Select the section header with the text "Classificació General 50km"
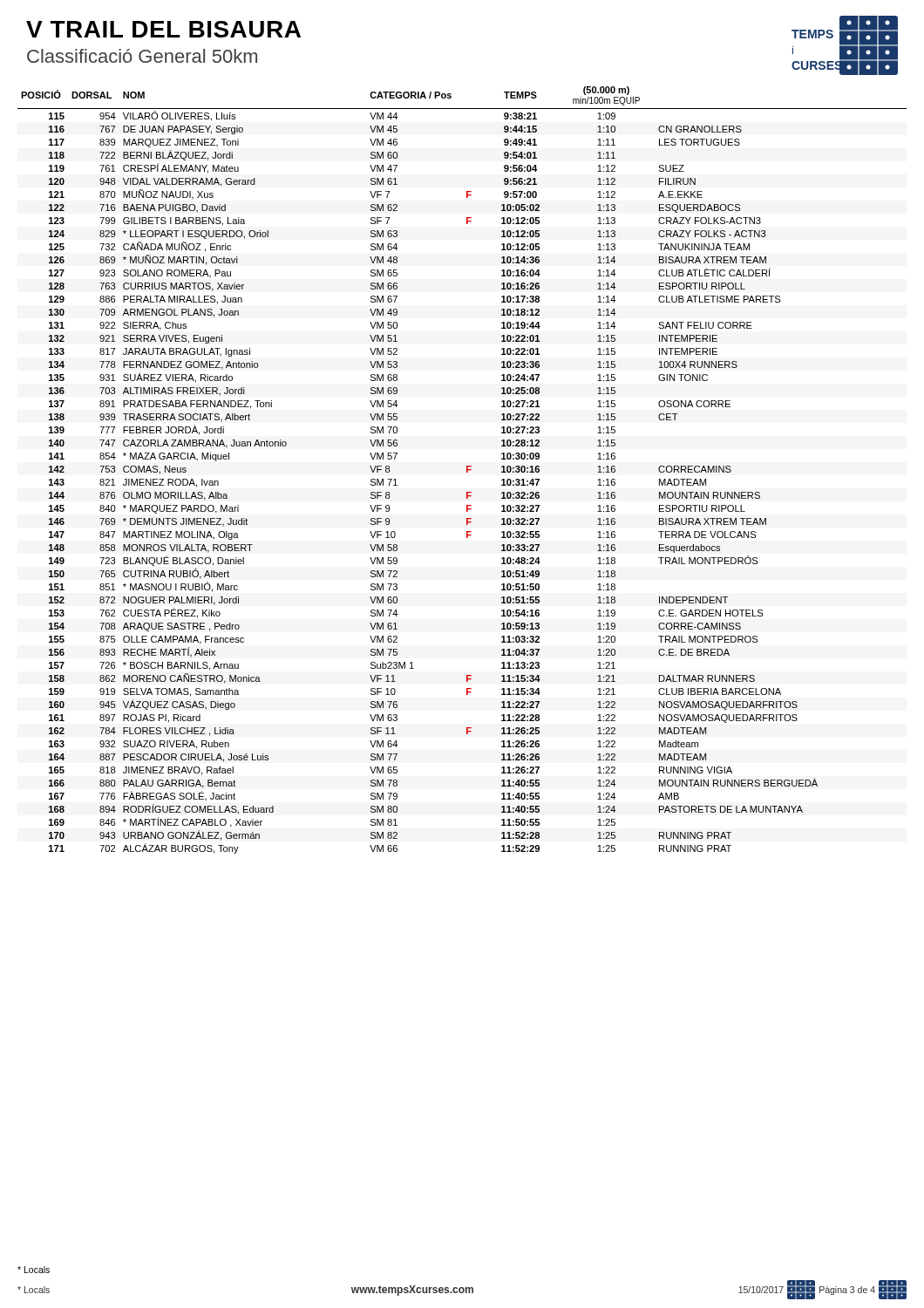The height and width of the screenshot is (1308, 924). pyautogui.click(x=142, y=56)
